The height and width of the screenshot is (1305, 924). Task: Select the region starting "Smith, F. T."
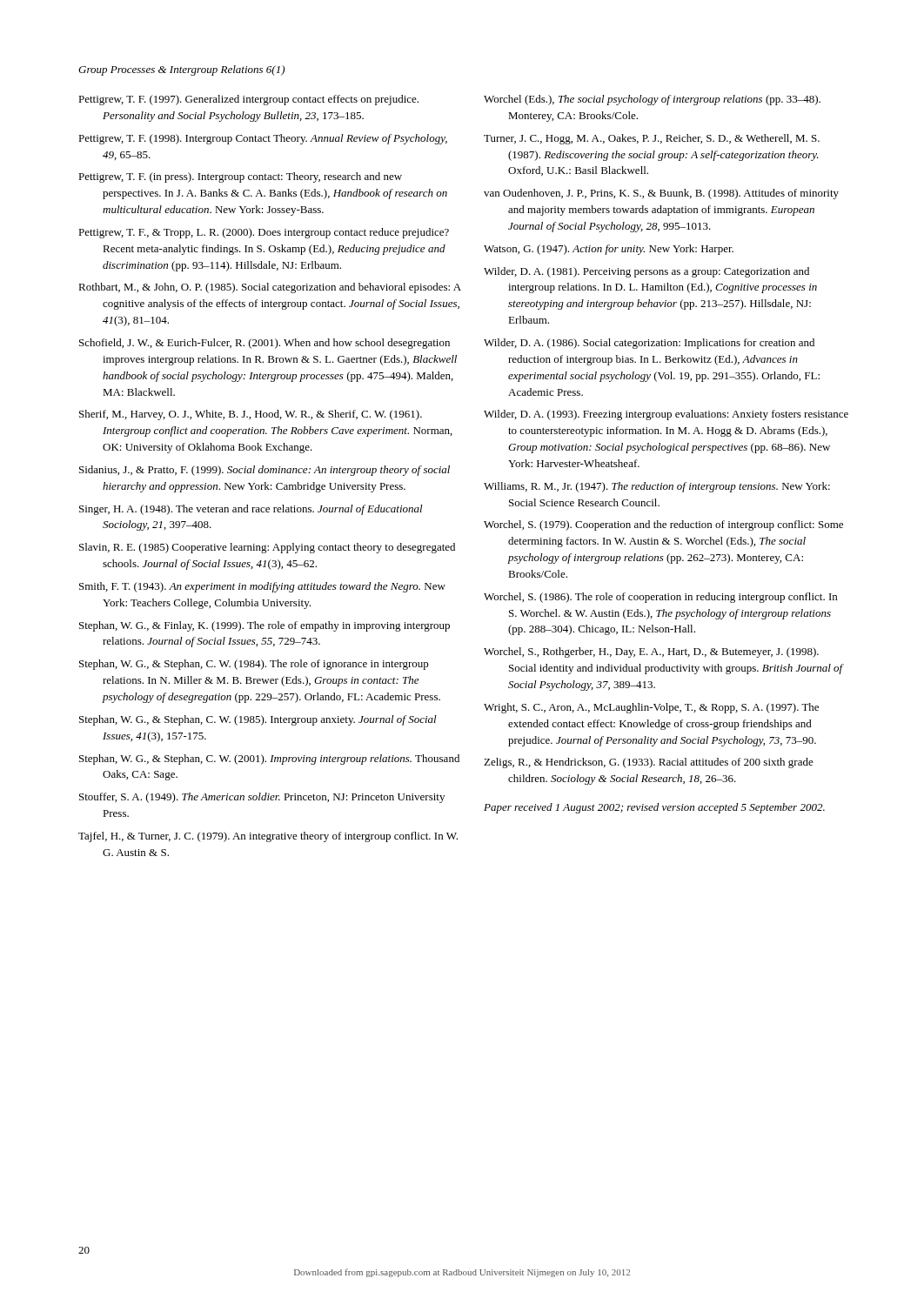pos(262,594)
